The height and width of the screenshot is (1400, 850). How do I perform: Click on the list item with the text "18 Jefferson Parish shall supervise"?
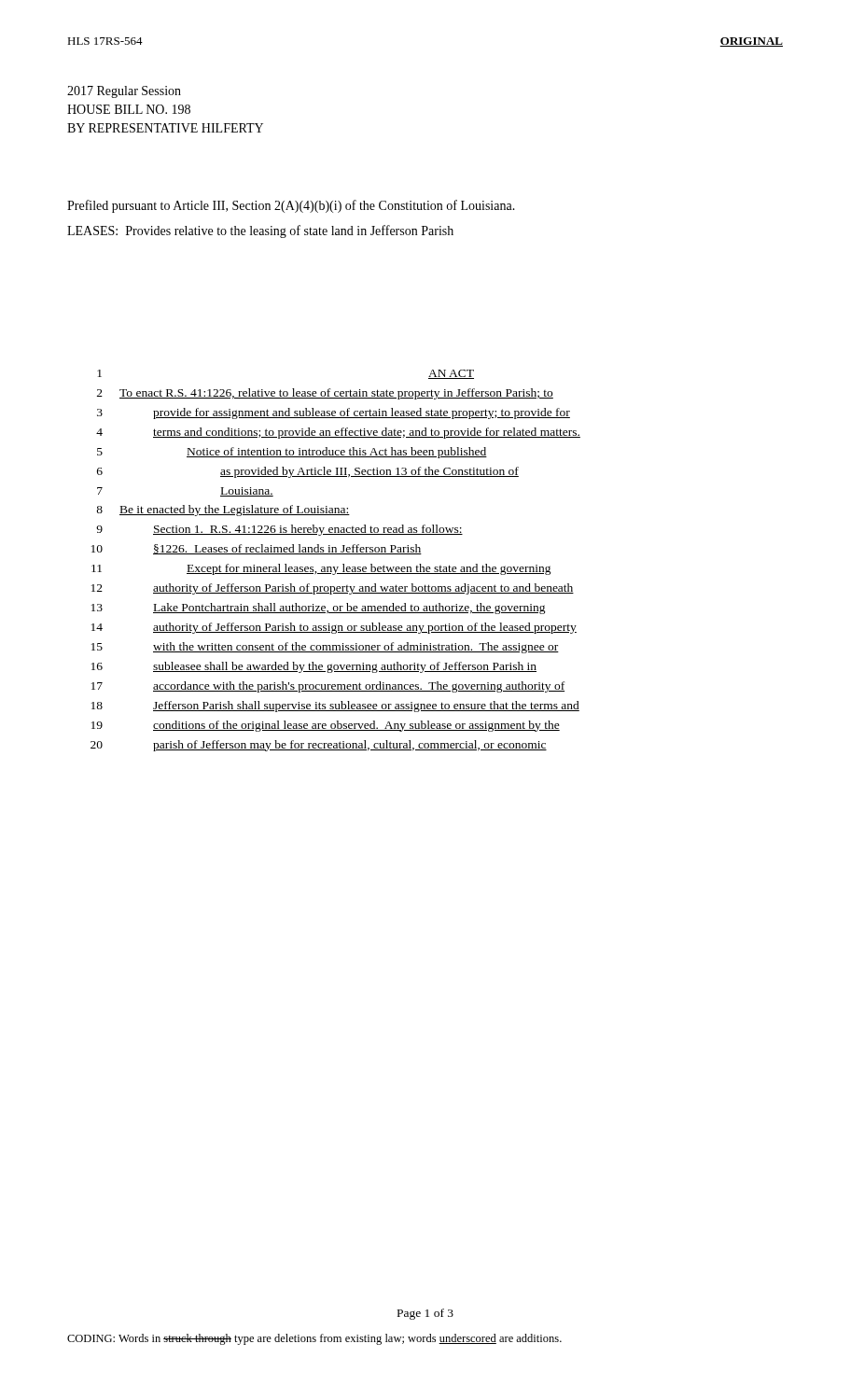[x=425, y=706]
